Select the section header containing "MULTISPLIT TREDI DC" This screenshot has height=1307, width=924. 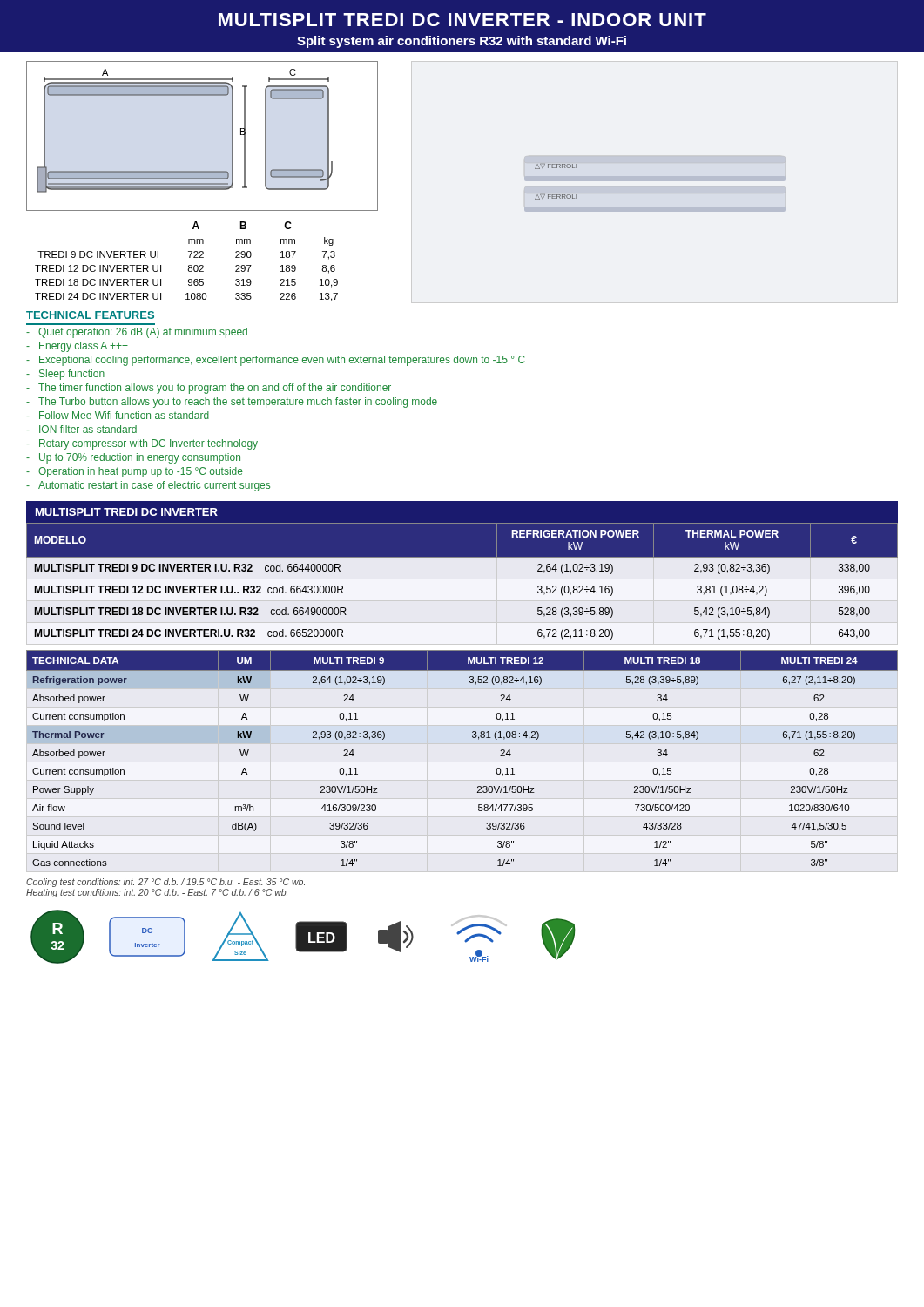(x=126, y=512)
